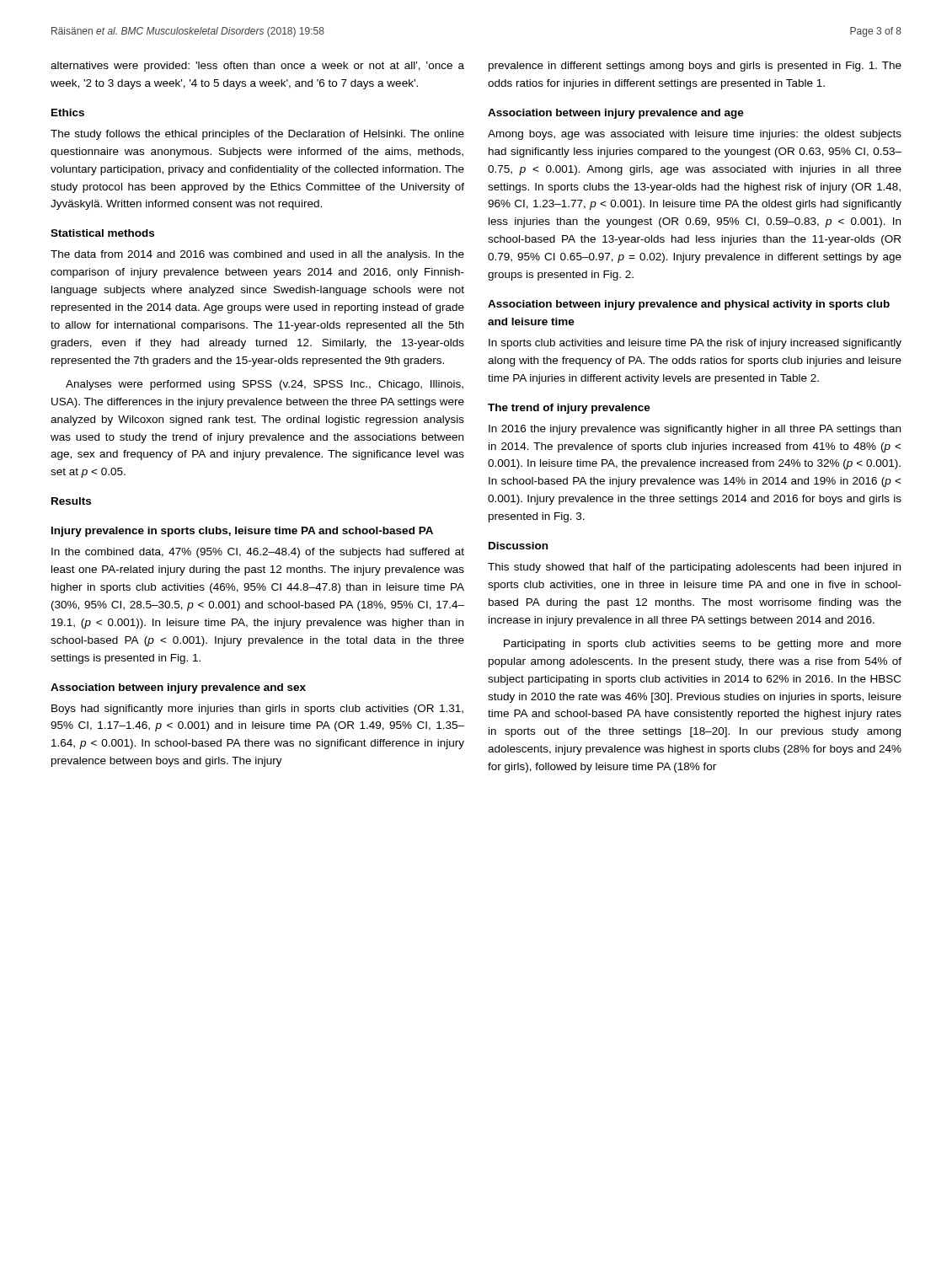Viewport: 952px width, 1264px height.
Task: Select the region starting "Statistical methods"
Action: click(x=103, y=233)
